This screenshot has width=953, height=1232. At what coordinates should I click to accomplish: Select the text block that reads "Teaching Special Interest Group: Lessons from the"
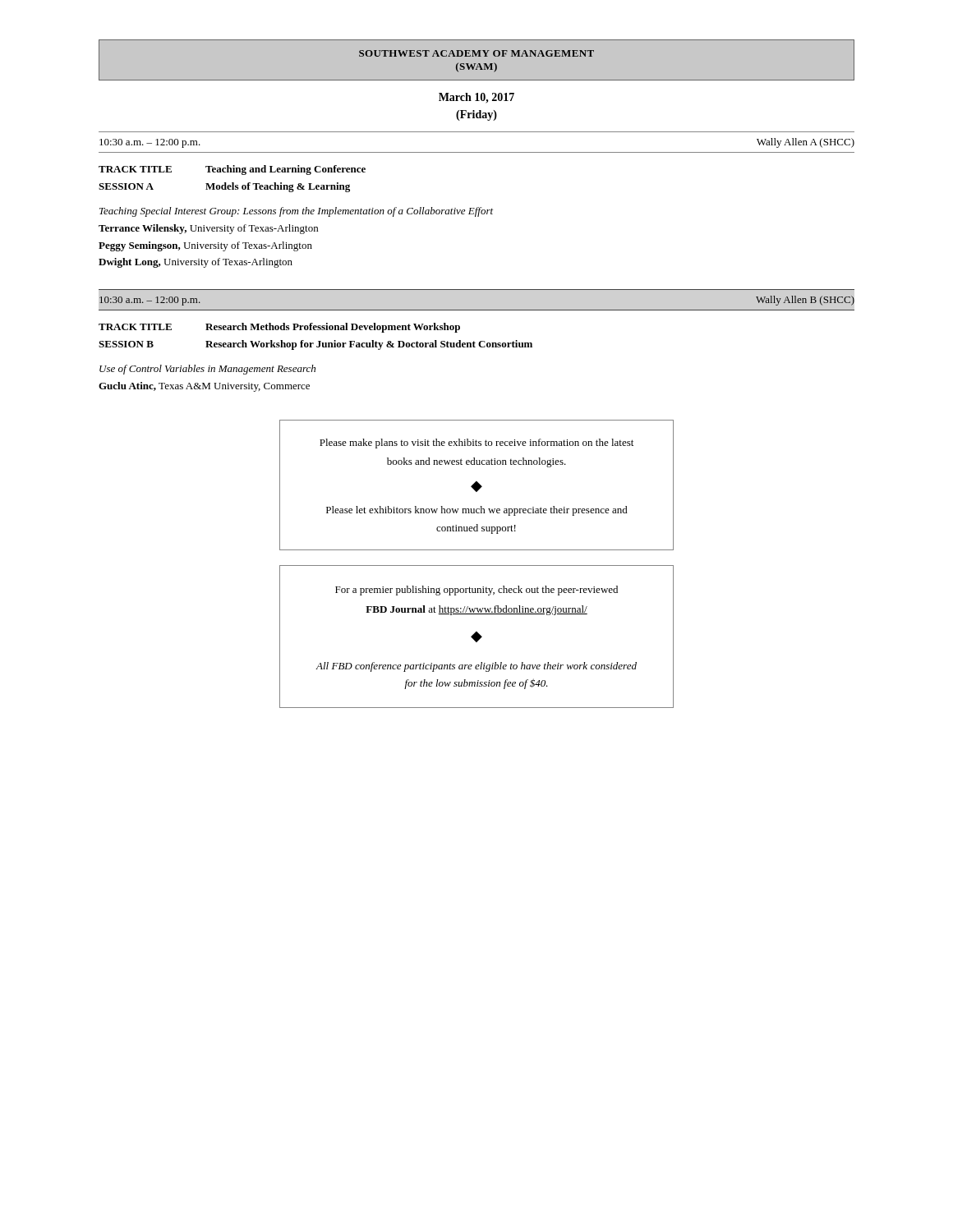pyautogui.click(x=296, y=212)
